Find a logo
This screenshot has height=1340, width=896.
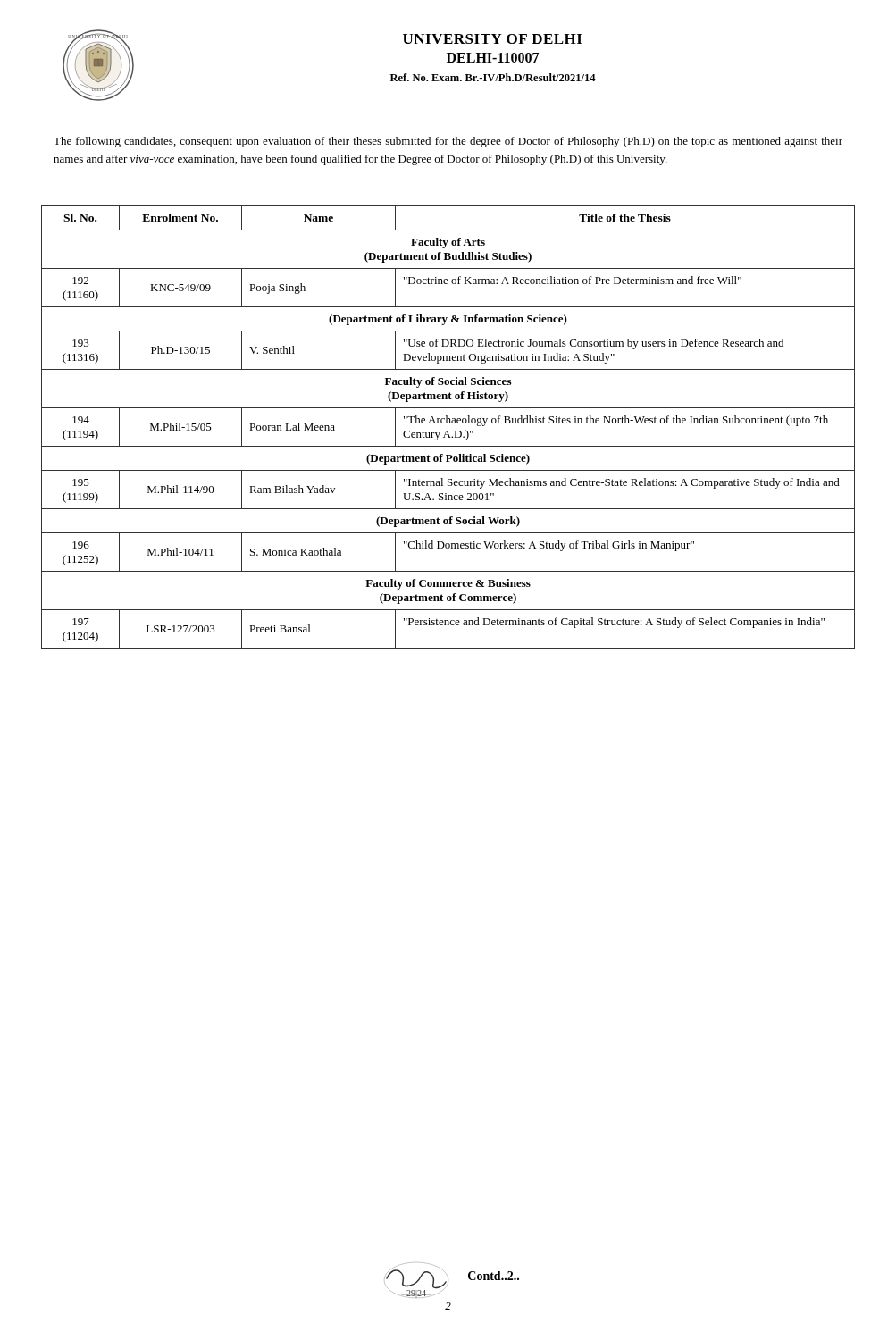click(x=98, y=63)
